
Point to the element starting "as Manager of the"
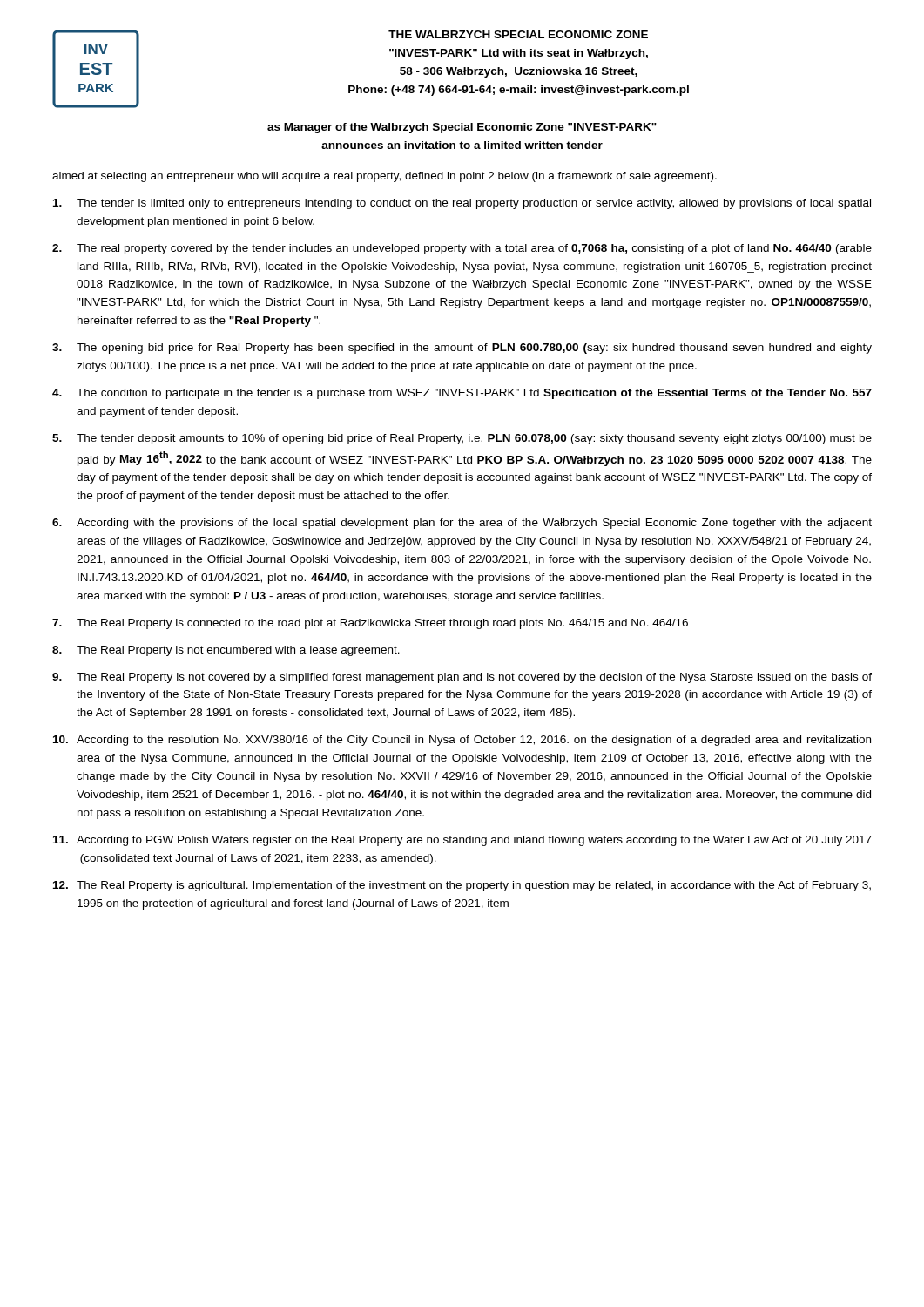coord(462,136)
